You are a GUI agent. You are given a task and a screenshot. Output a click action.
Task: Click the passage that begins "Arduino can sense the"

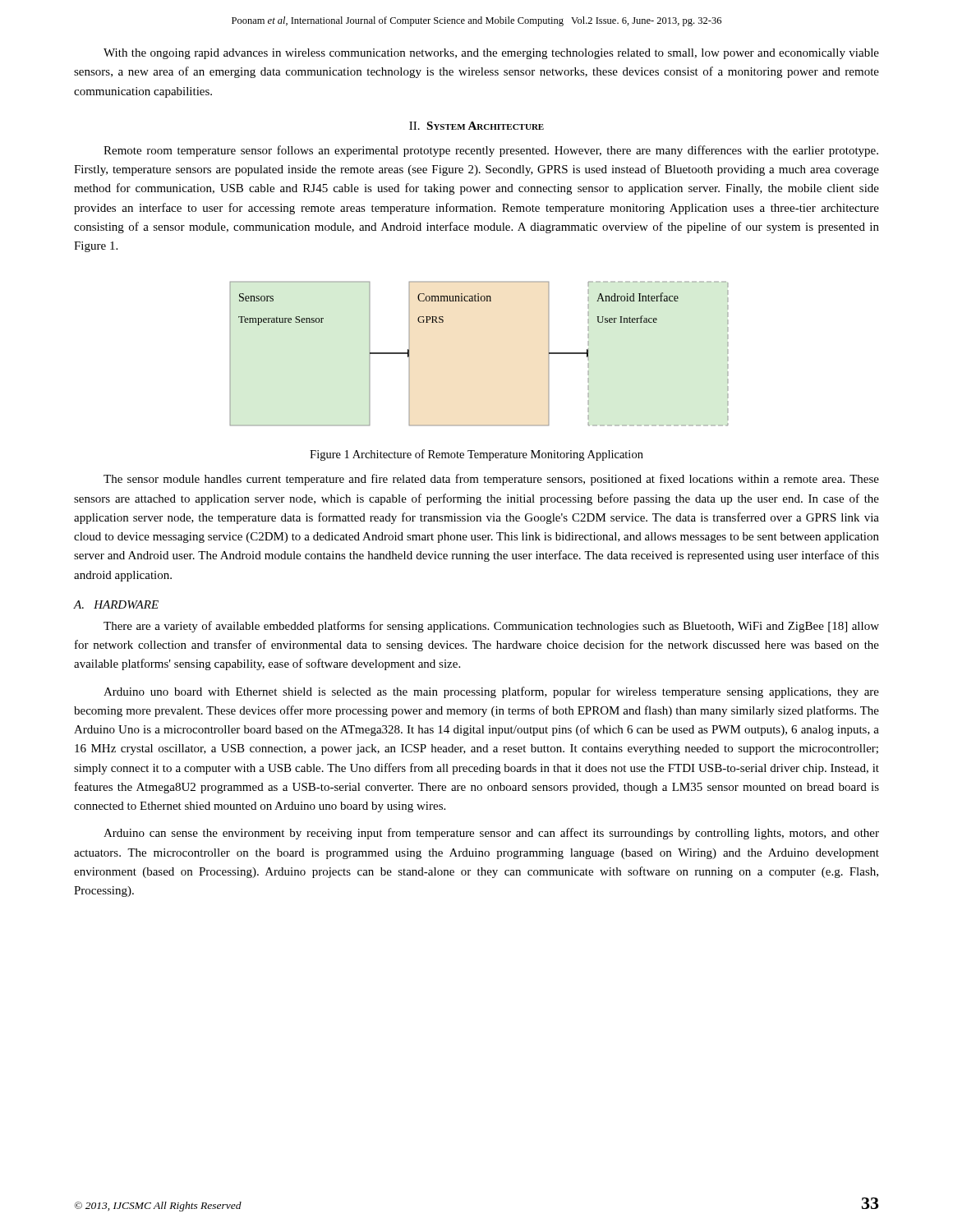(x=476, y=862)
